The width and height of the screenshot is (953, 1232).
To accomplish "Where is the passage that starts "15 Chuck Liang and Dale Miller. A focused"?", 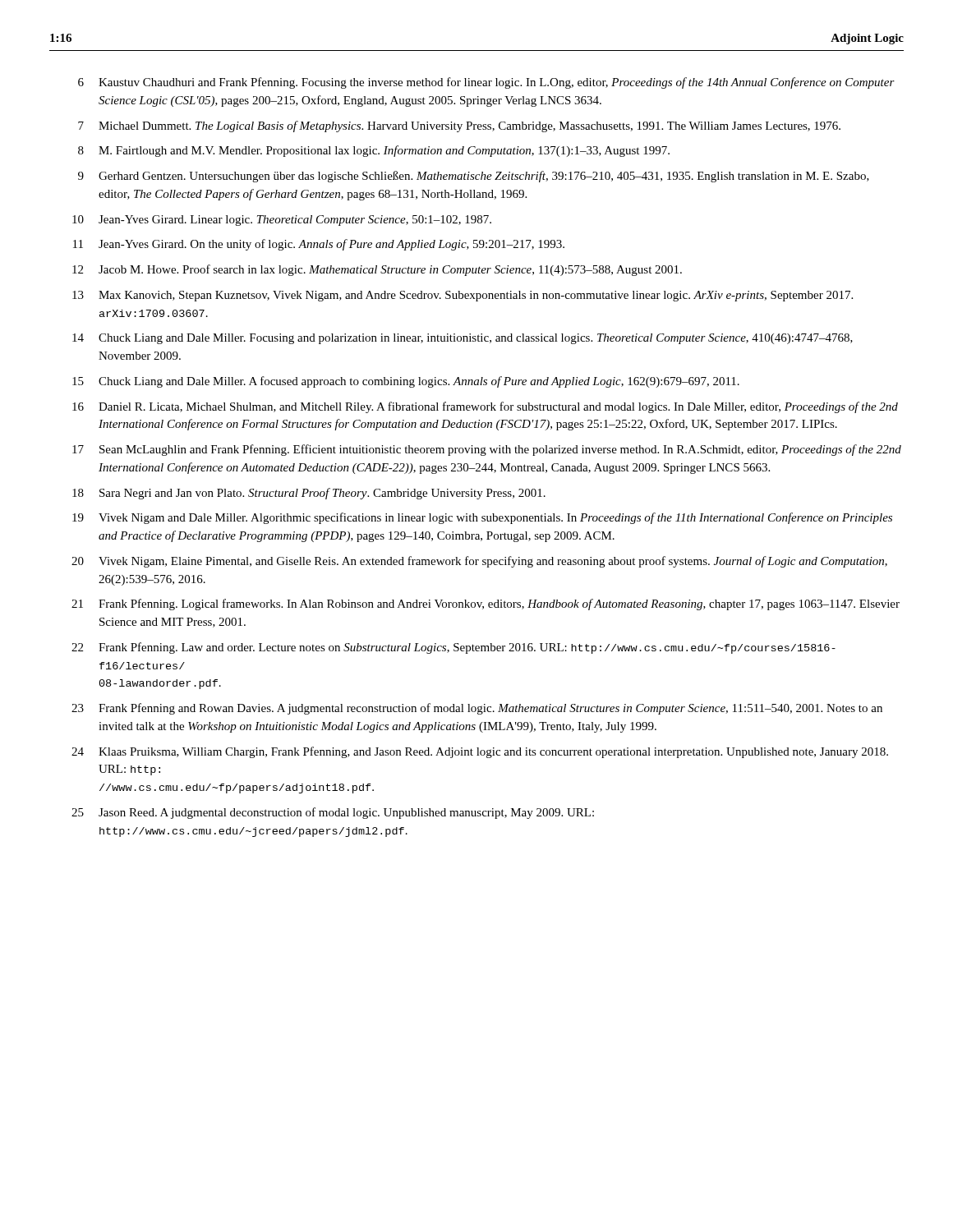I will [476, 382].
